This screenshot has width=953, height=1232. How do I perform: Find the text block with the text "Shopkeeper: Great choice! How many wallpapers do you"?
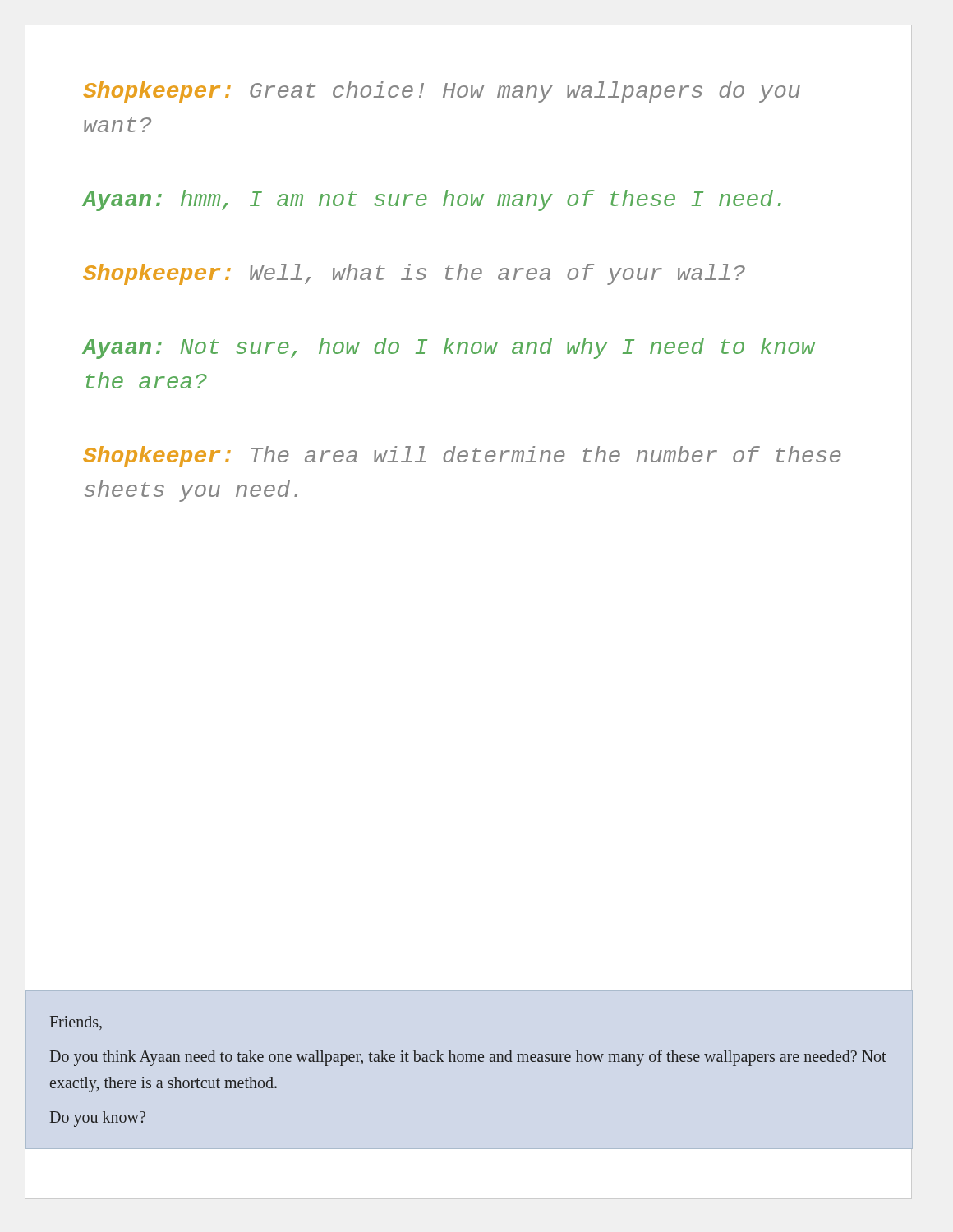442,92
